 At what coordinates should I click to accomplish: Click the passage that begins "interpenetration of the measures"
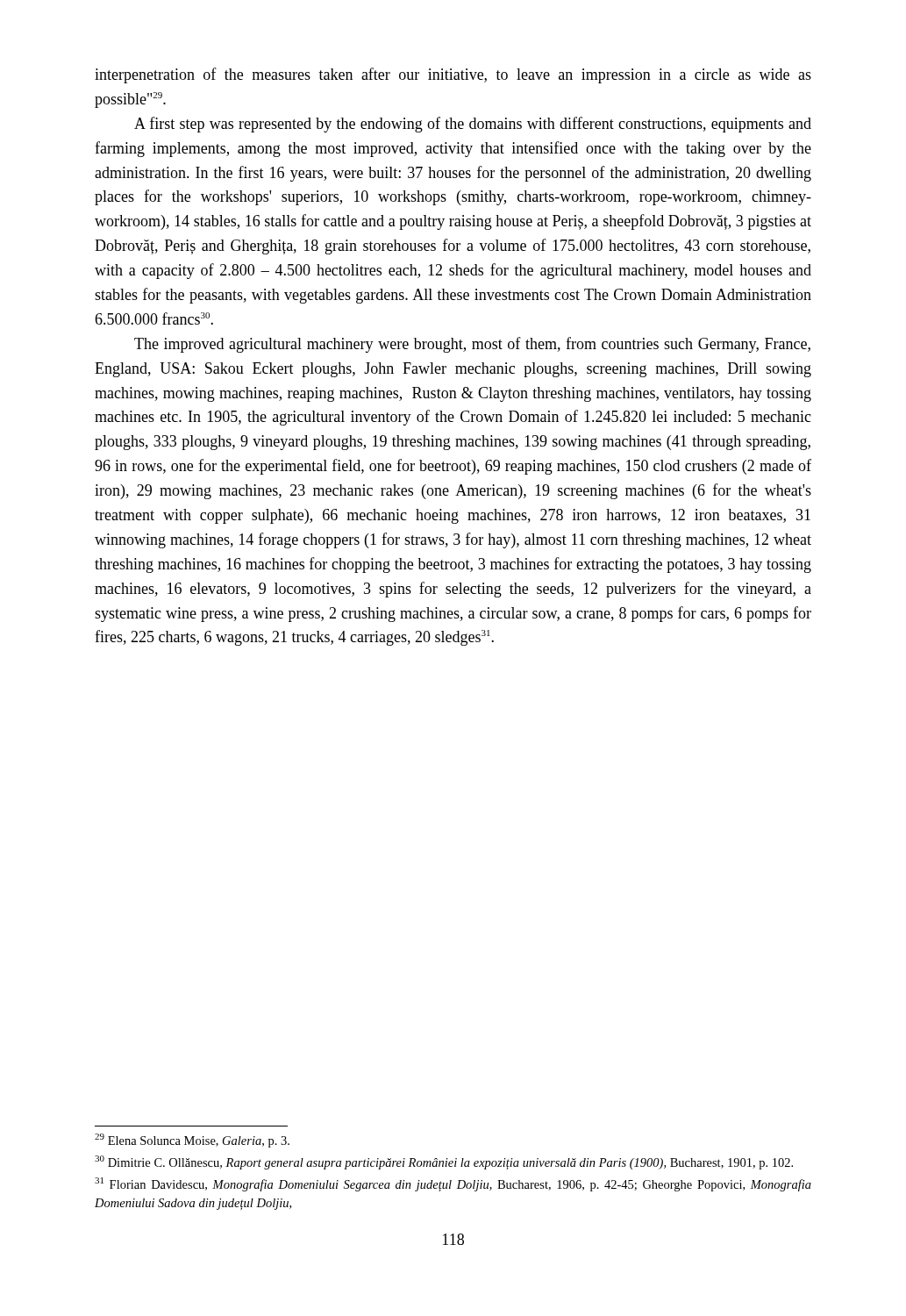[453, 357]
